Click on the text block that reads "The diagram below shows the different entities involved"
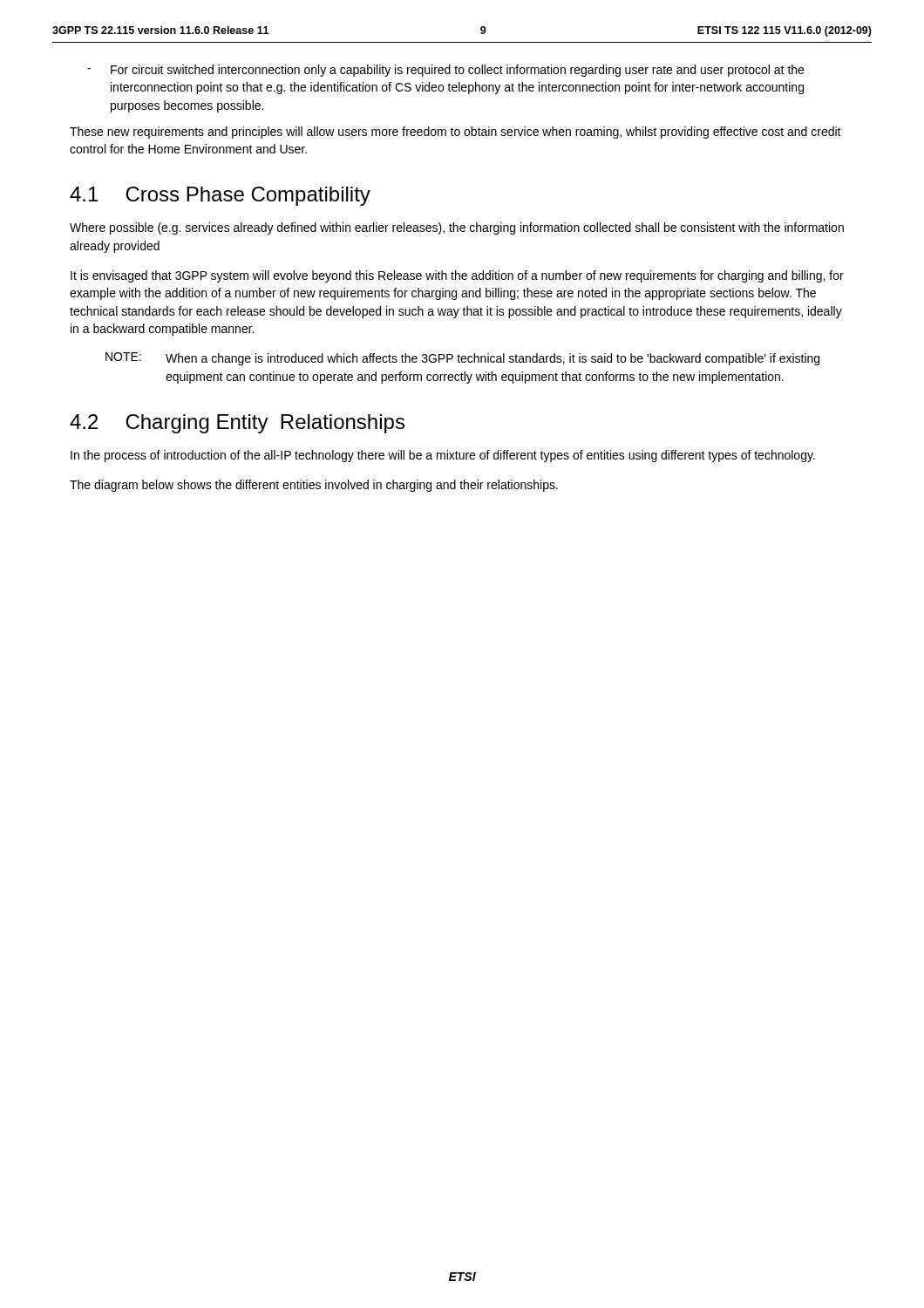Screen dimensions: 1308x924 [314, 485]
